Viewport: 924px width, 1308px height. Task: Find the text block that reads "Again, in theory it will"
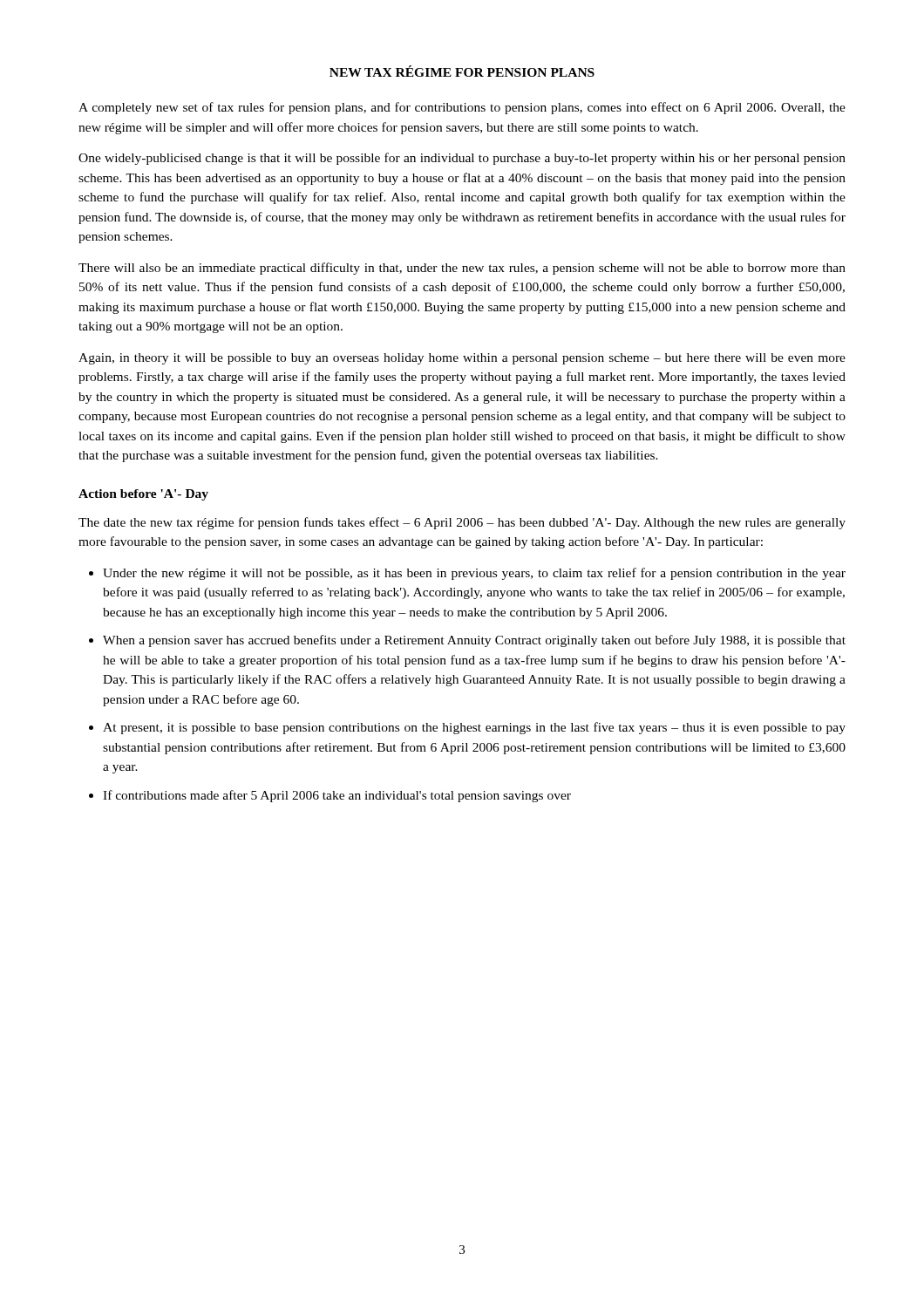click(462, 406)
